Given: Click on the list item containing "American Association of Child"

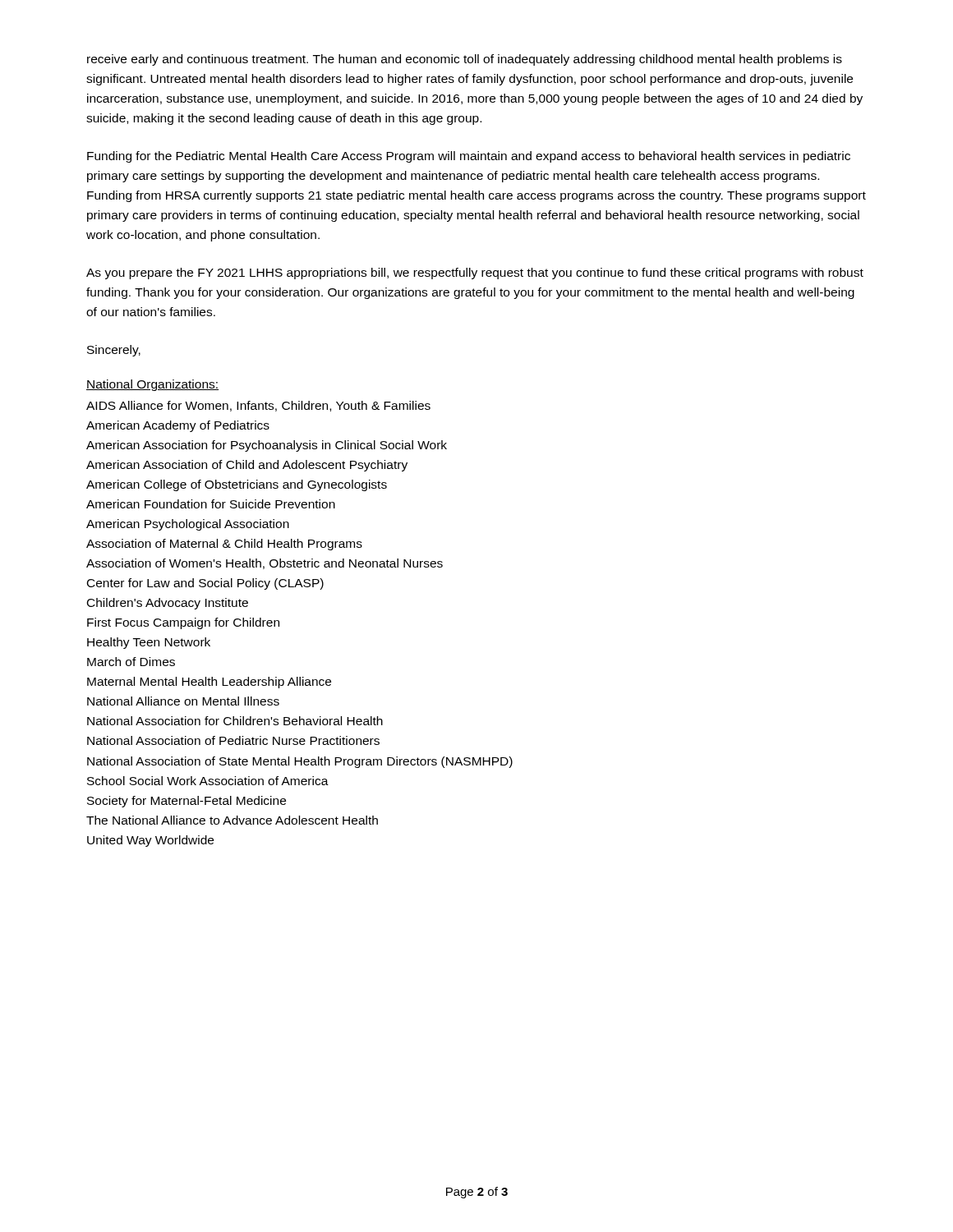Looking at the screenshot, I should (x=247, y=465).
